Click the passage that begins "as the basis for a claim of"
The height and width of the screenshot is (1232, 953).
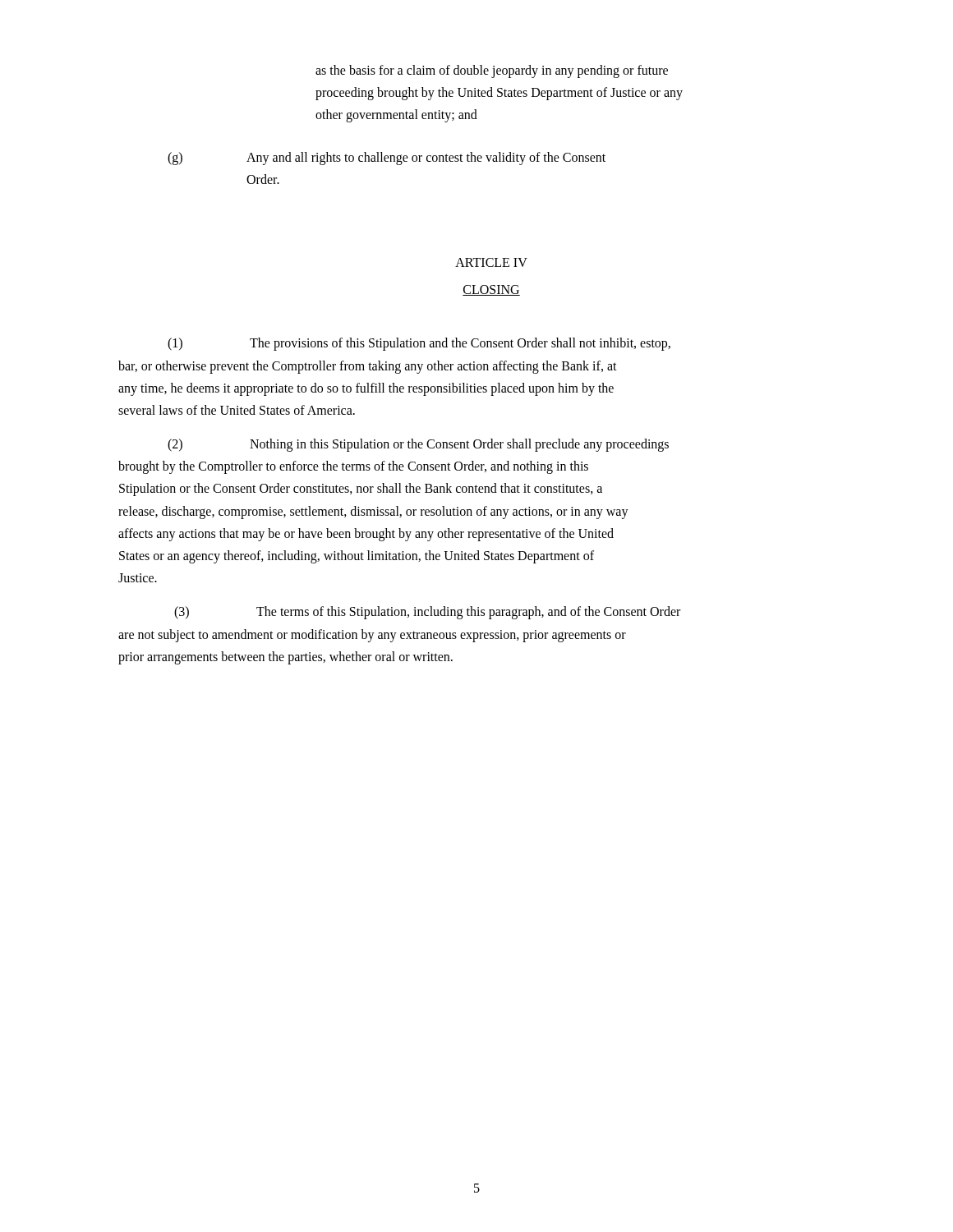pos(590,93)
